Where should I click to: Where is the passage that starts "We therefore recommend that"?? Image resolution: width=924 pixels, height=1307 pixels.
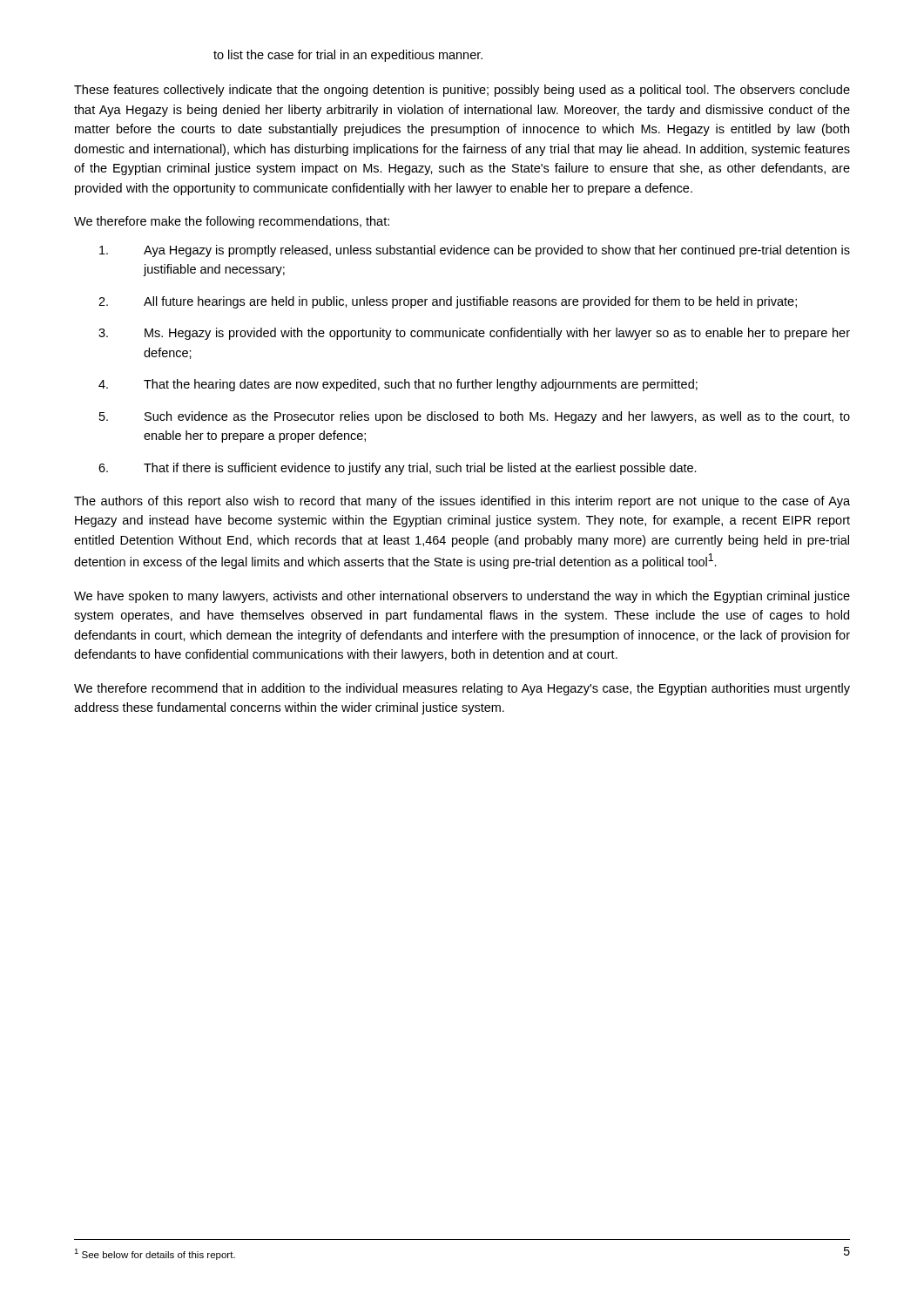pyautogui.click(x=462, y=698)
